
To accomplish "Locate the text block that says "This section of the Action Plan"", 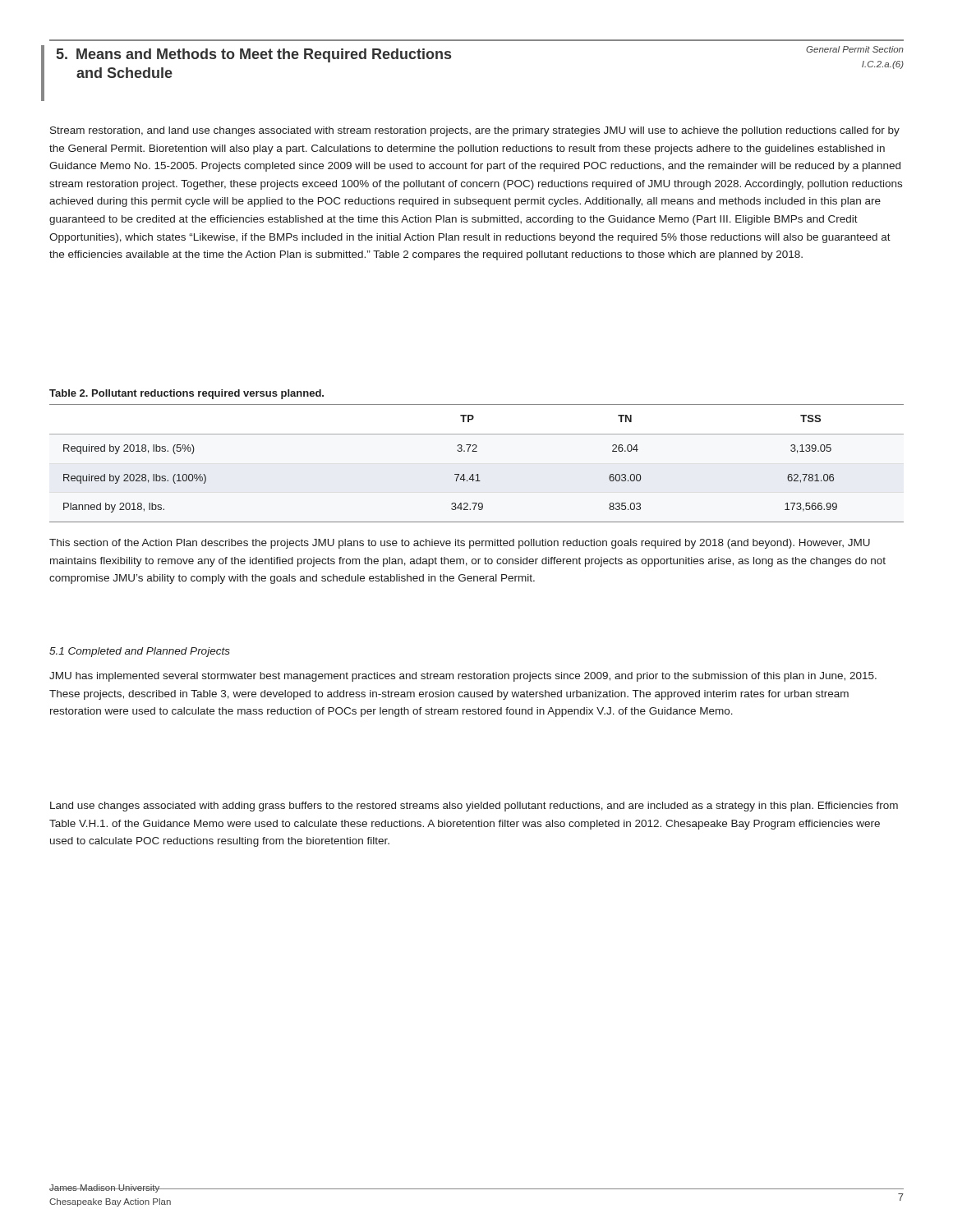I will [x=467, y=560].
